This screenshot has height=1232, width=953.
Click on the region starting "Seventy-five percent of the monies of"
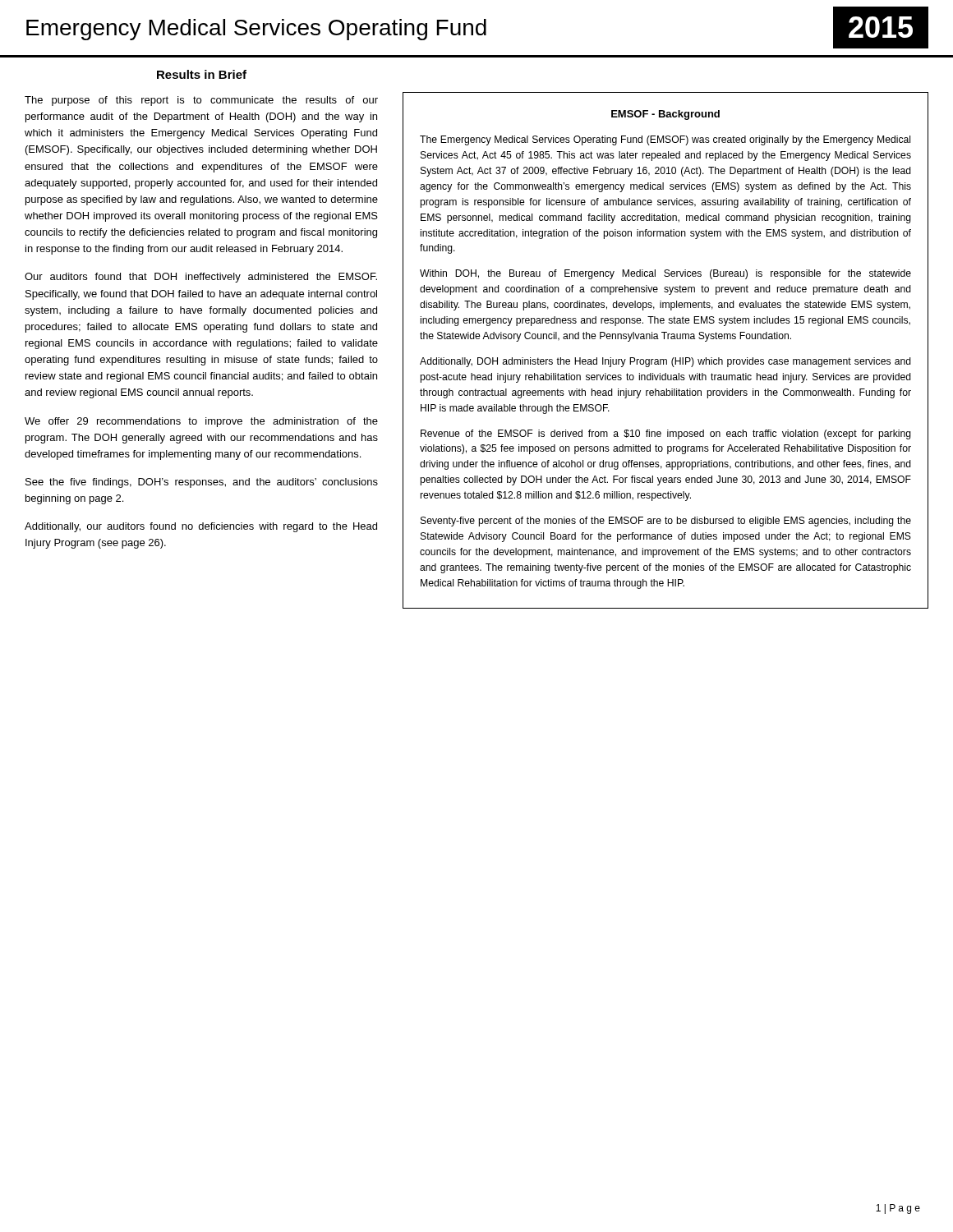coord(665,552)
